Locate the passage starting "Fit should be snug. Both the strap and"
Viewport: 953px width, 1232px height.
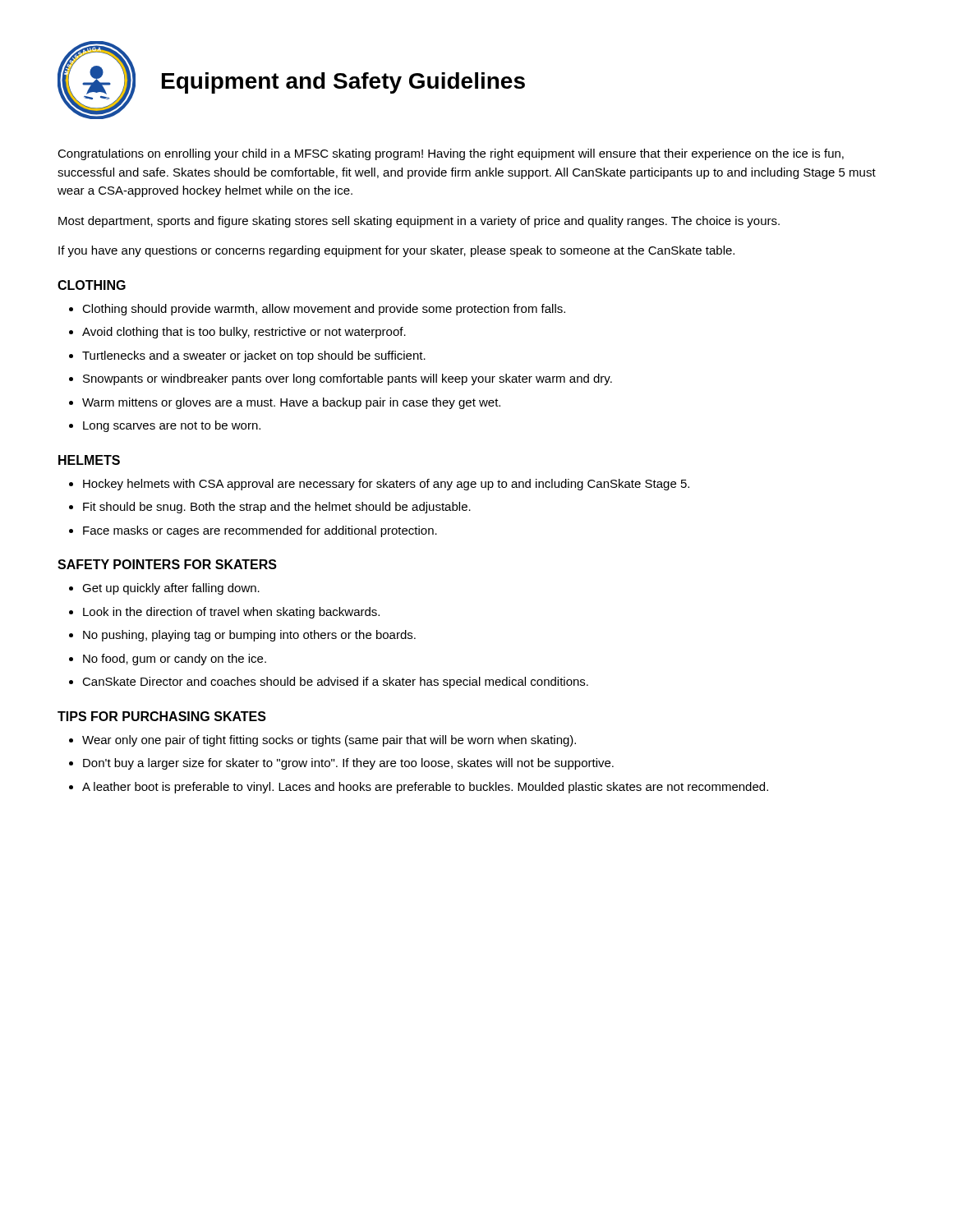click(x=277, y=508)
